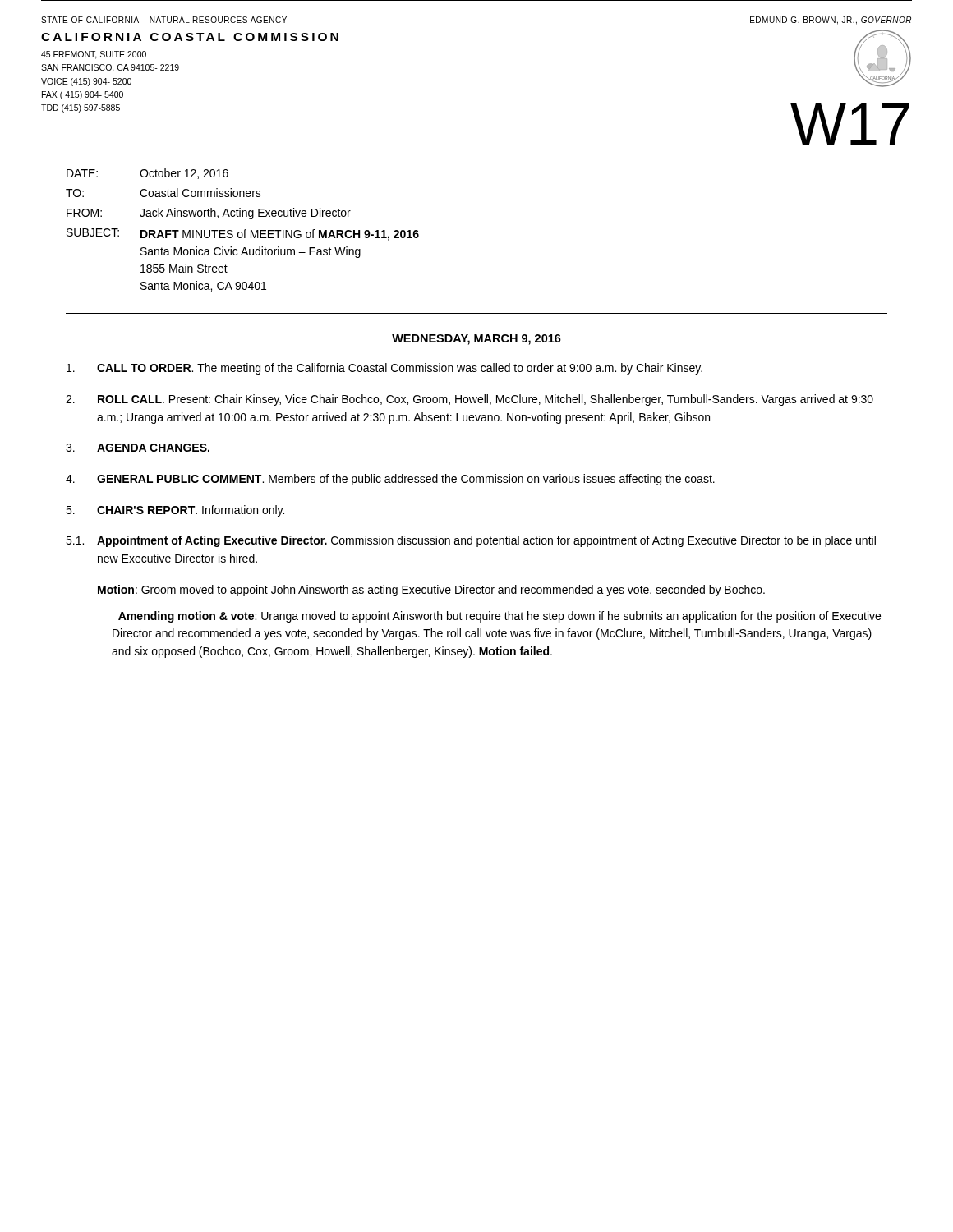Click on the region starting "5.1. Appointment of"
953x1232 pixels.
[476, 550]
